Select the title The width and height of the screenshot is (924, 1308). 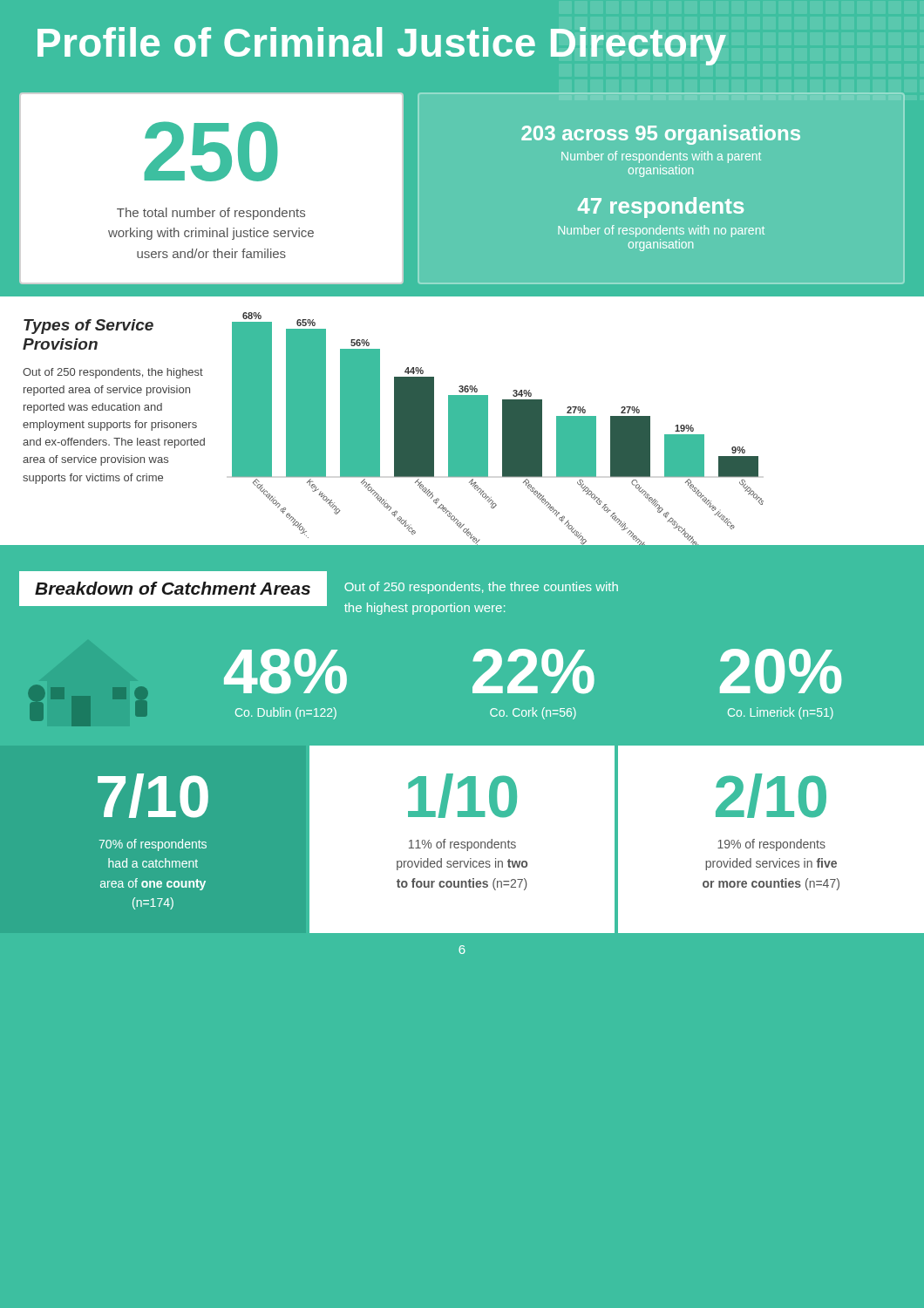(479, 40)
